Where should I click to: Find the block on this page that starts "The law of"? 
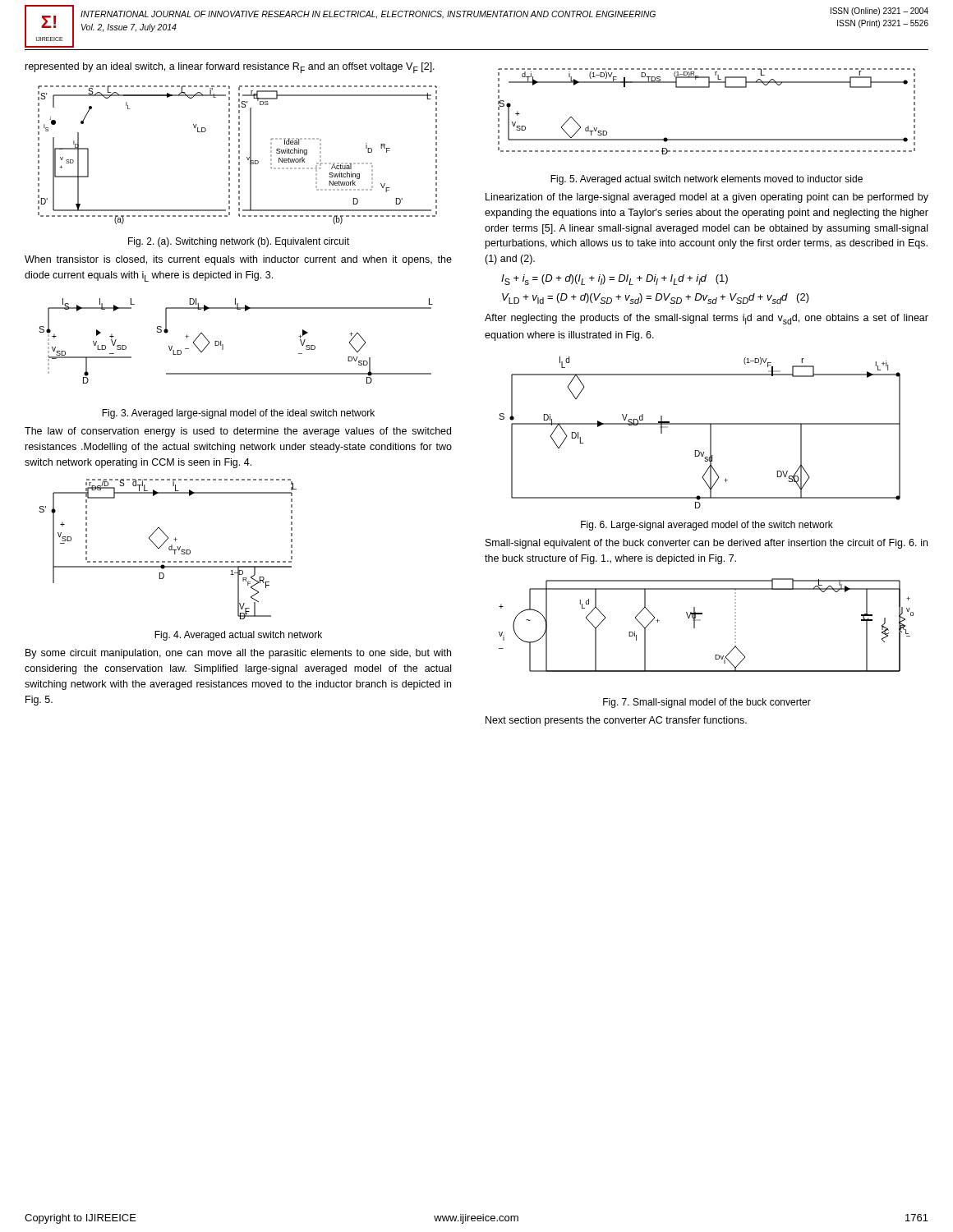click(238, 447)
